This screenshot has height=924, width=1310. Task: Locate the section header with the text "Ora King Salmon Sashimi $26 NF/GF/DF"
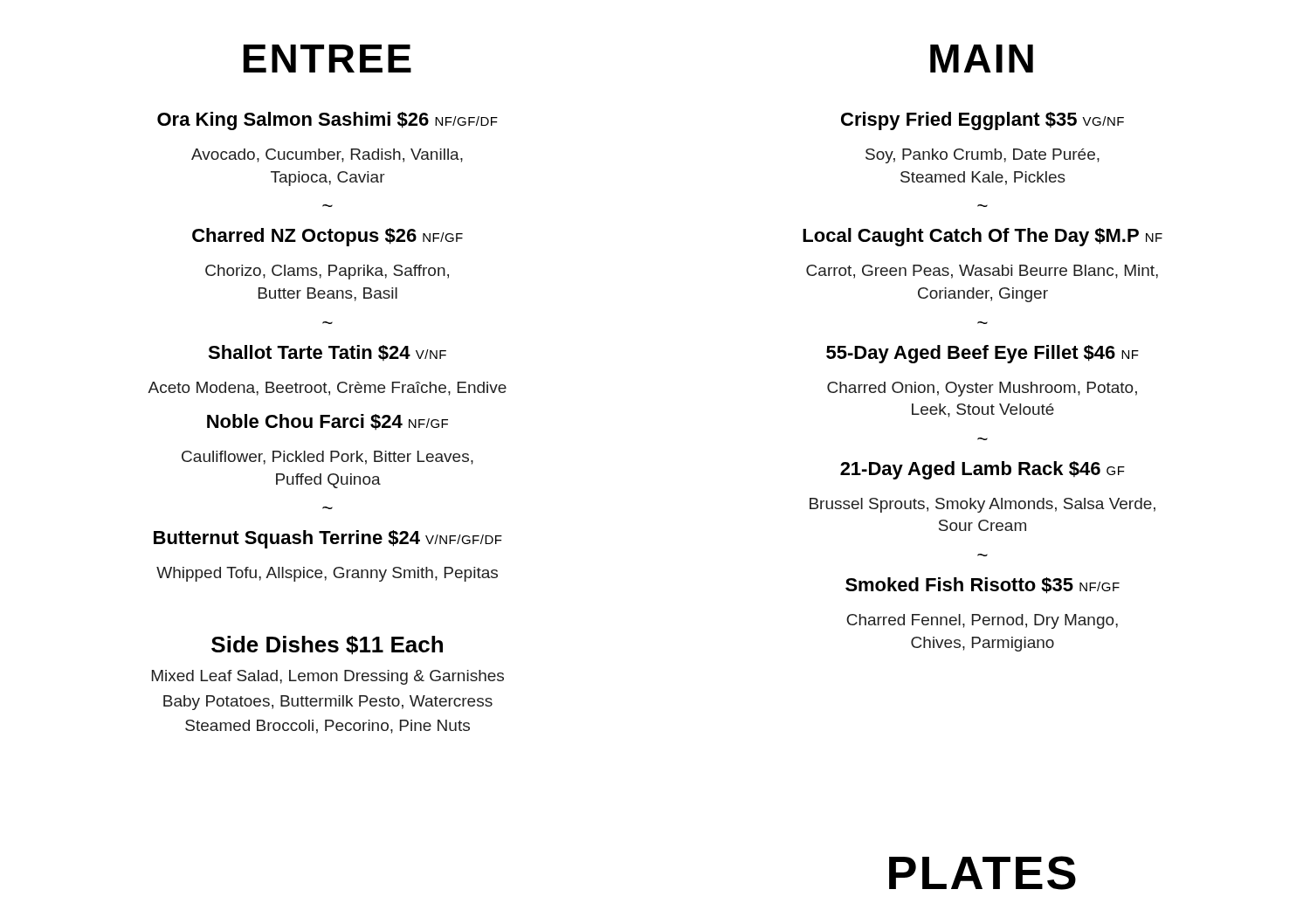328,120
